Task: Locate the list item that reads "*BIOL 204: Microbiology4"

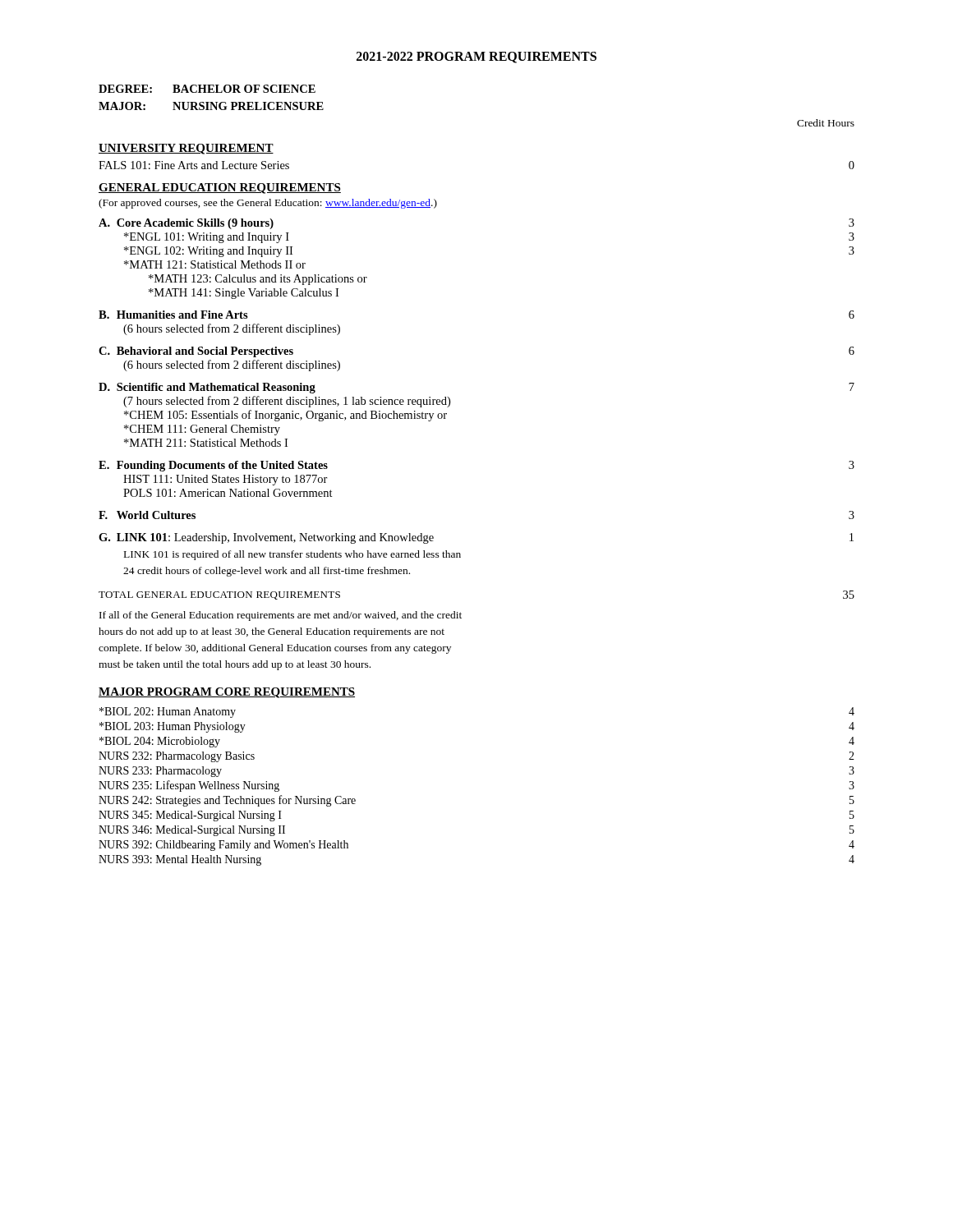Action: [x=161, y=742]
